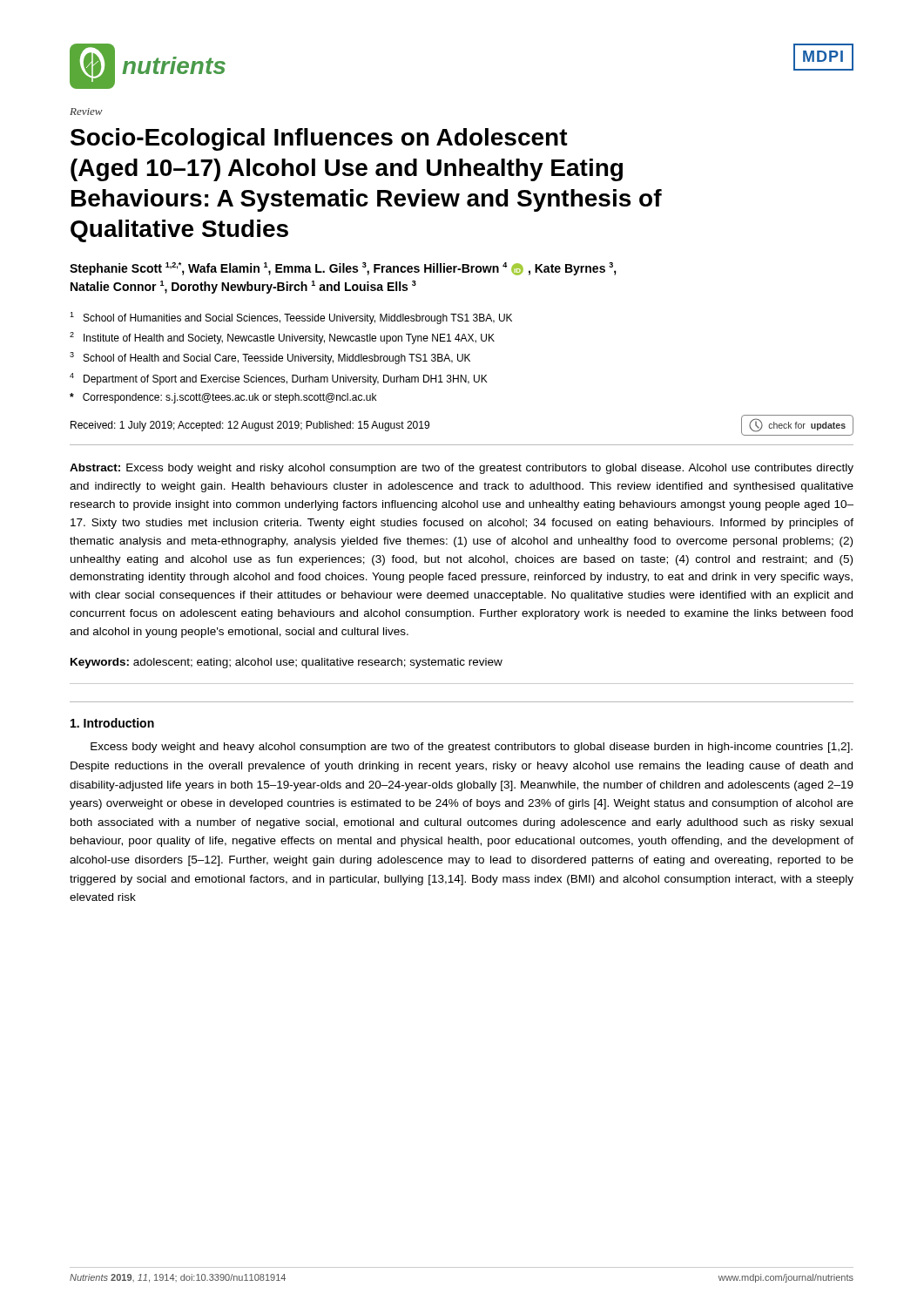Find the element starting "Keywords: adolescent; eating;"
This screenshot has height=1307, width=924.
click(x=286, y=662)
